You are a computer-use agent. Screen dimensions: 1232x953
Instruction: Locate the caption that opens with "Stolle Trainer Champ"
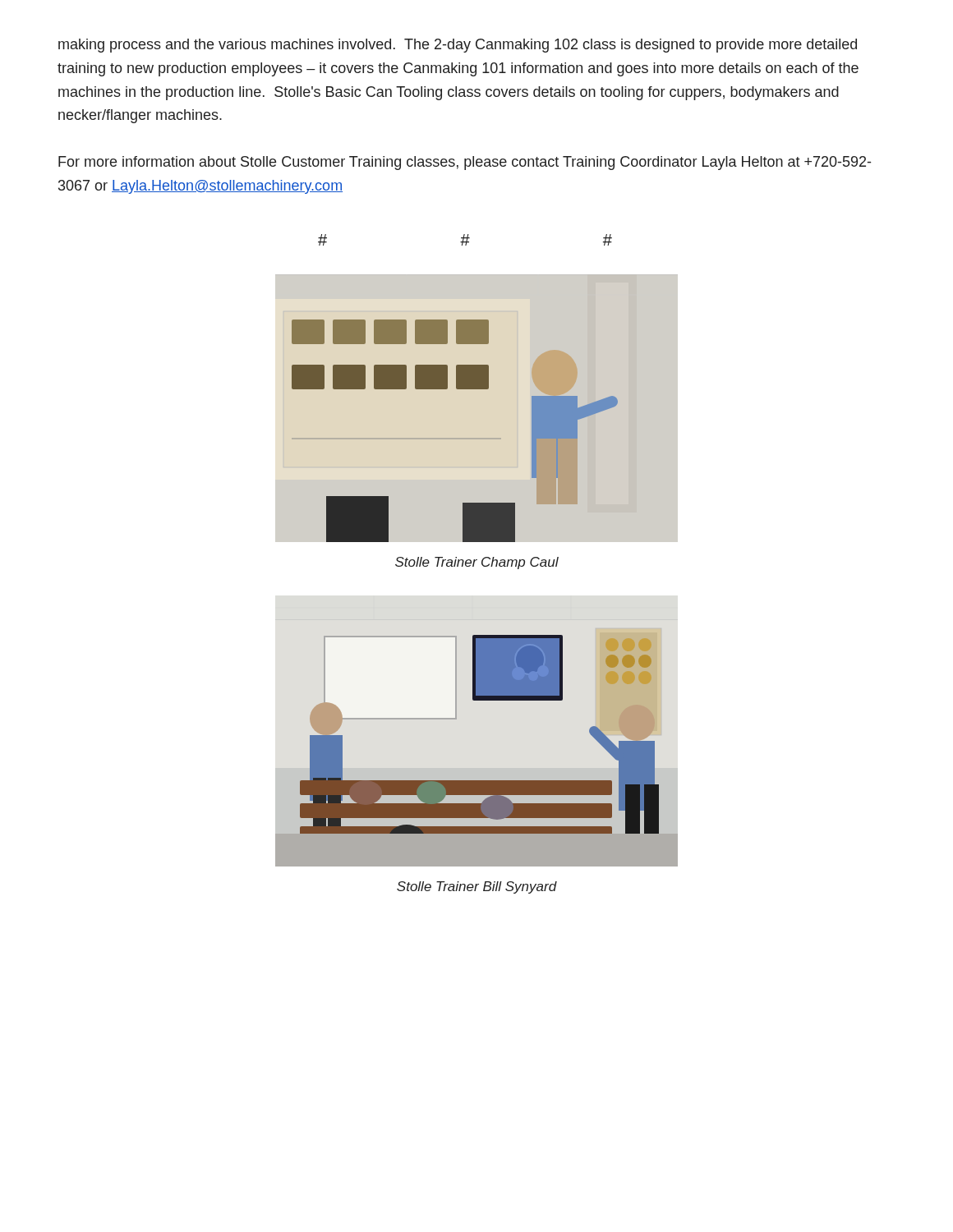476,562
